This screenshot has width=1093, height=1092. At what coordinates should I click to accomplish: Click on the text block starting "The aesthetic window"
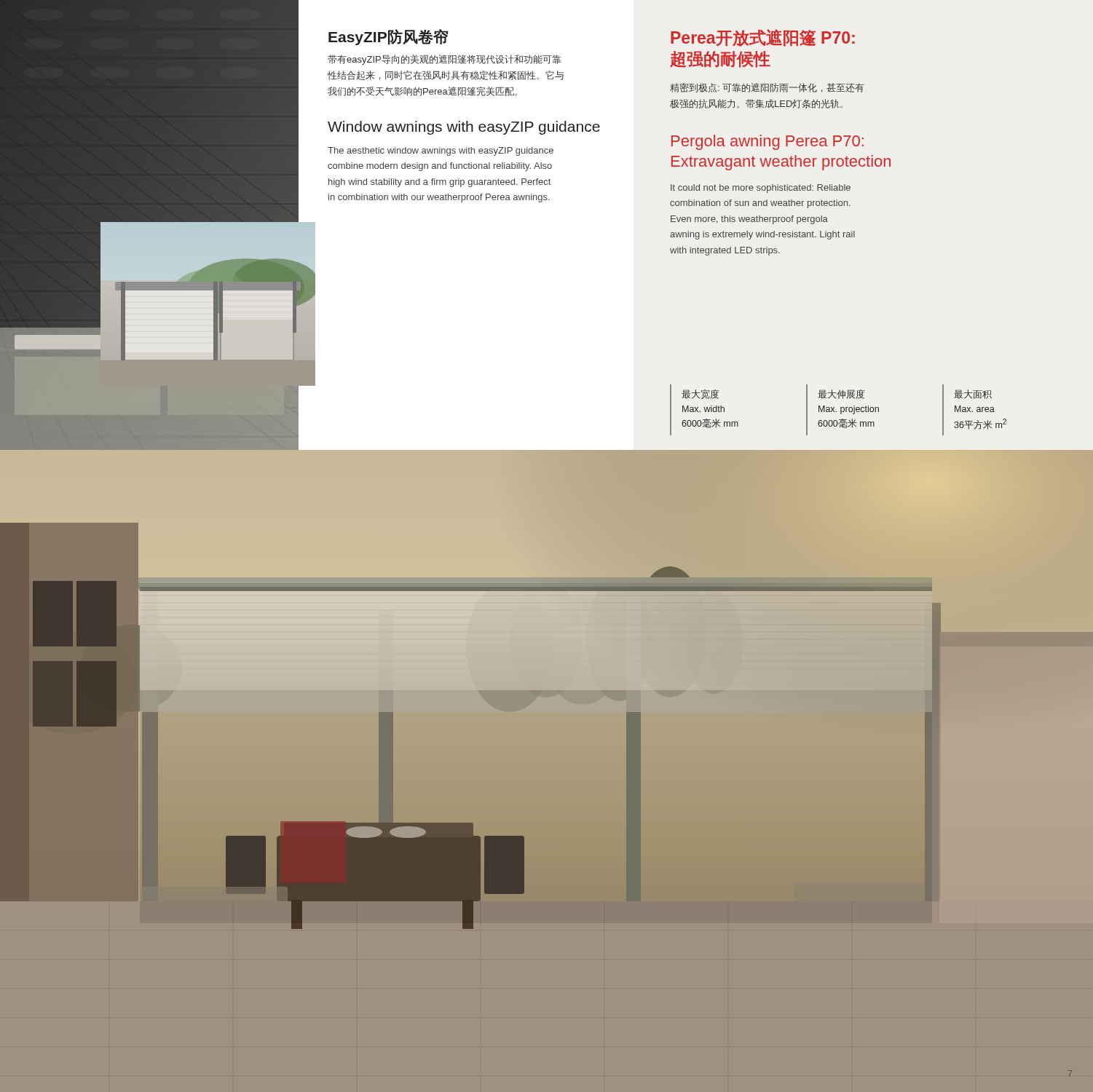pos(441,174)
